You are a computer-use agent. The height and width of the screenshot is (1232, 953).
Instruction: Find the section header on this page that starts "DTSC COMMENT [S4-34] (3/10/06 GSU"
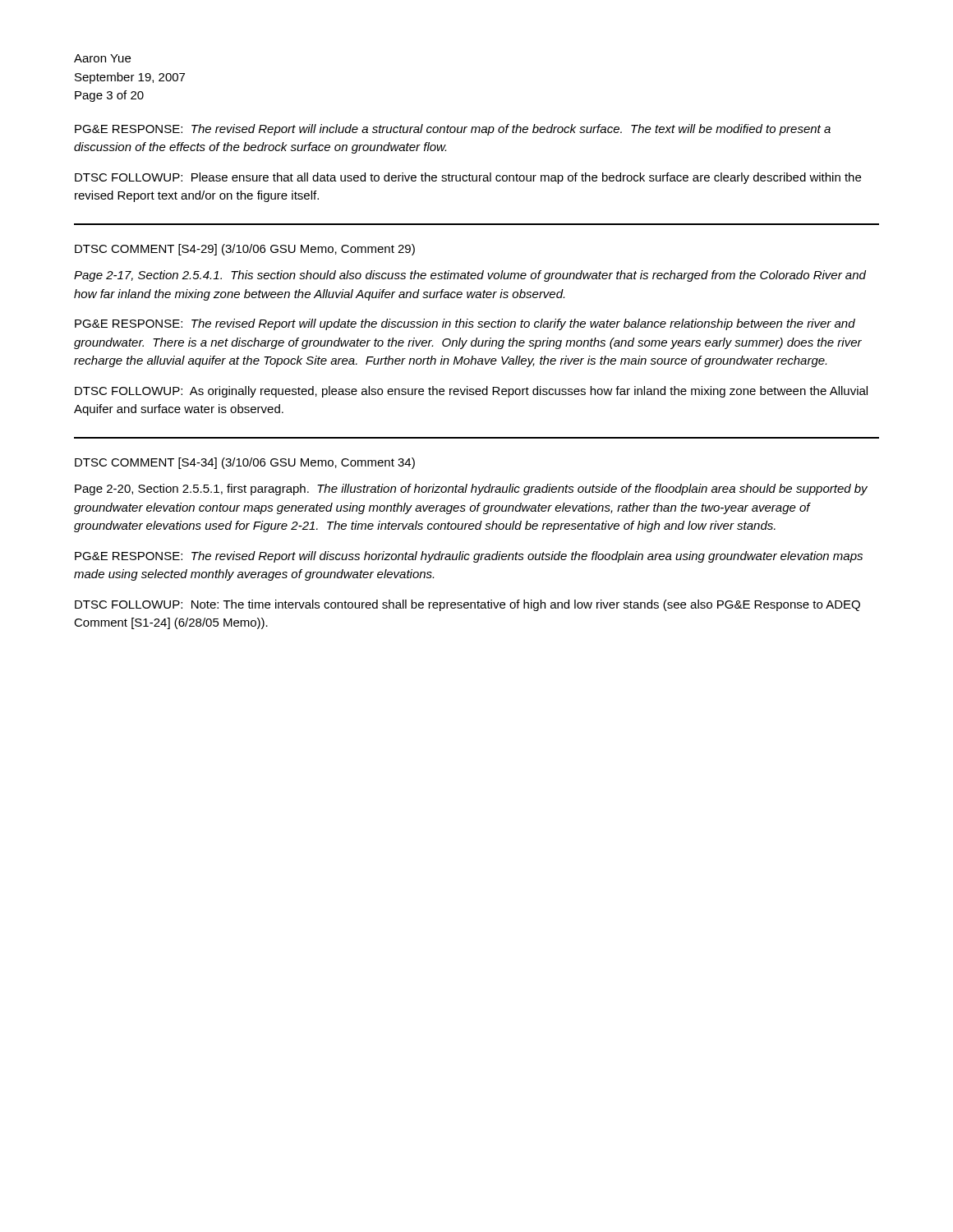245,462
